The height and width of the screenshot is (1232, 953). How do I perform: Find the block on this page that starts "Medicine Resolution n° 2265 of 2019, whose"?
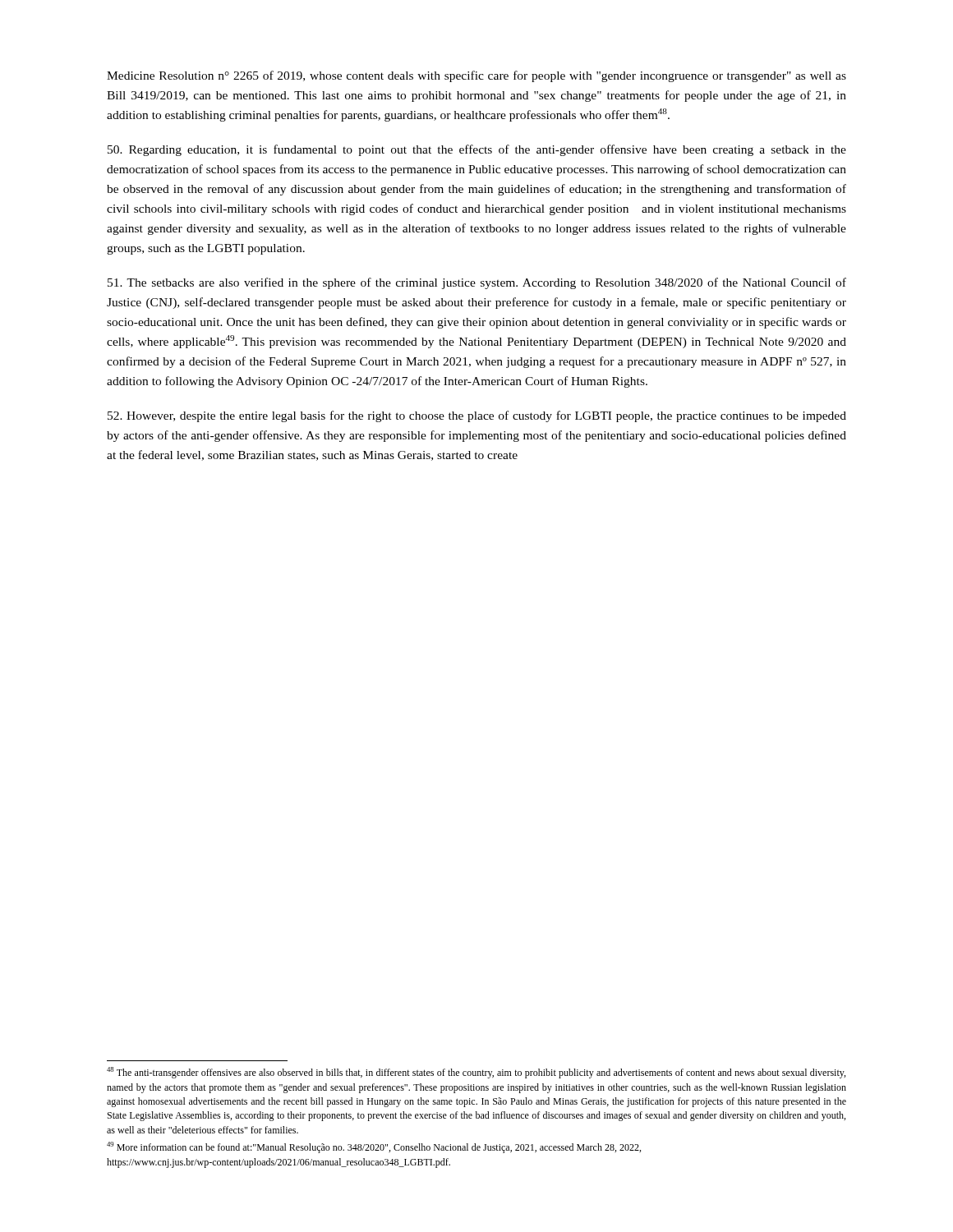pos(476,95)
